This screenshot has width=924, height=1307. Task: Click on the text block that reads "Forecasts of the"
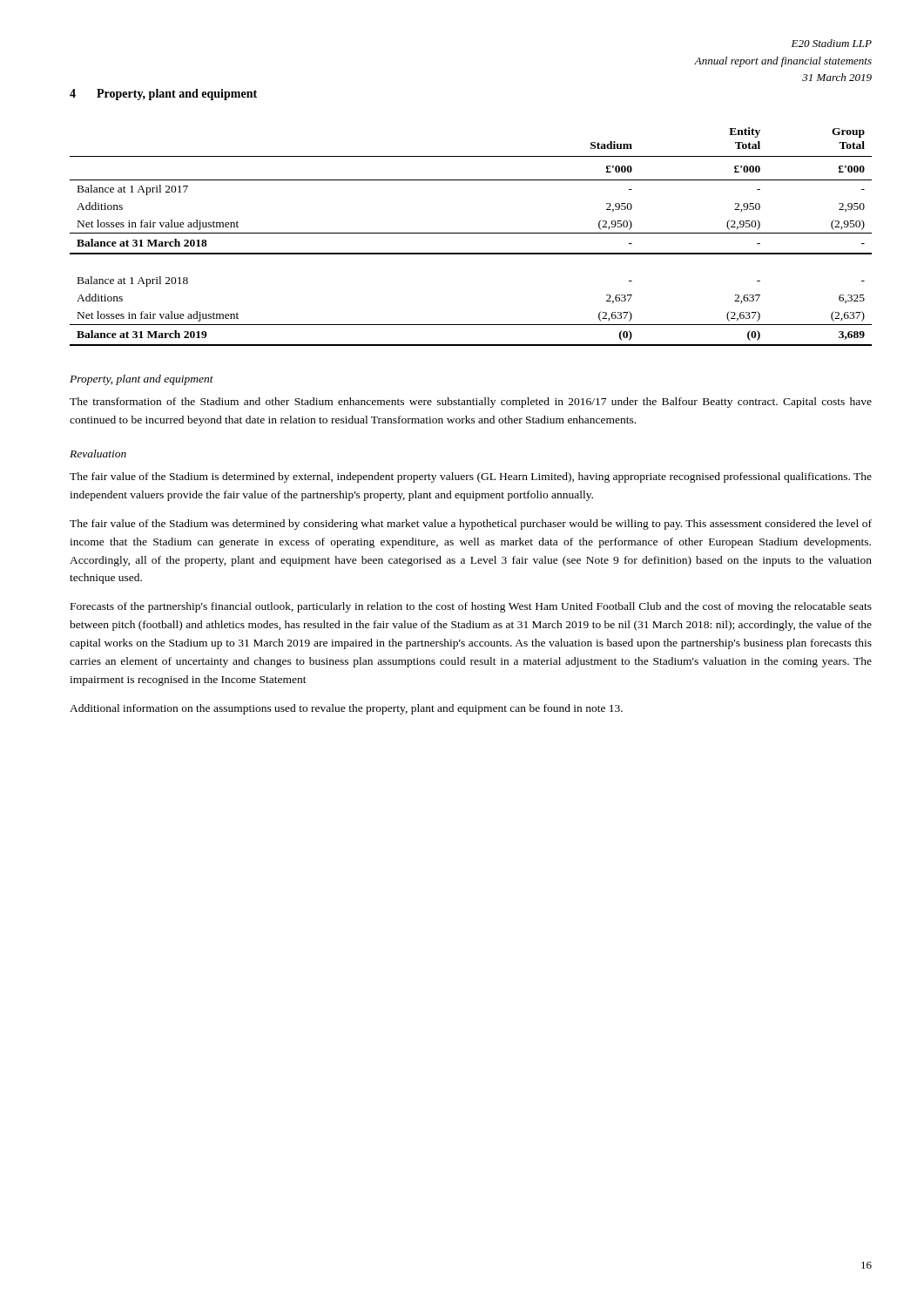[x=471, y=643]
